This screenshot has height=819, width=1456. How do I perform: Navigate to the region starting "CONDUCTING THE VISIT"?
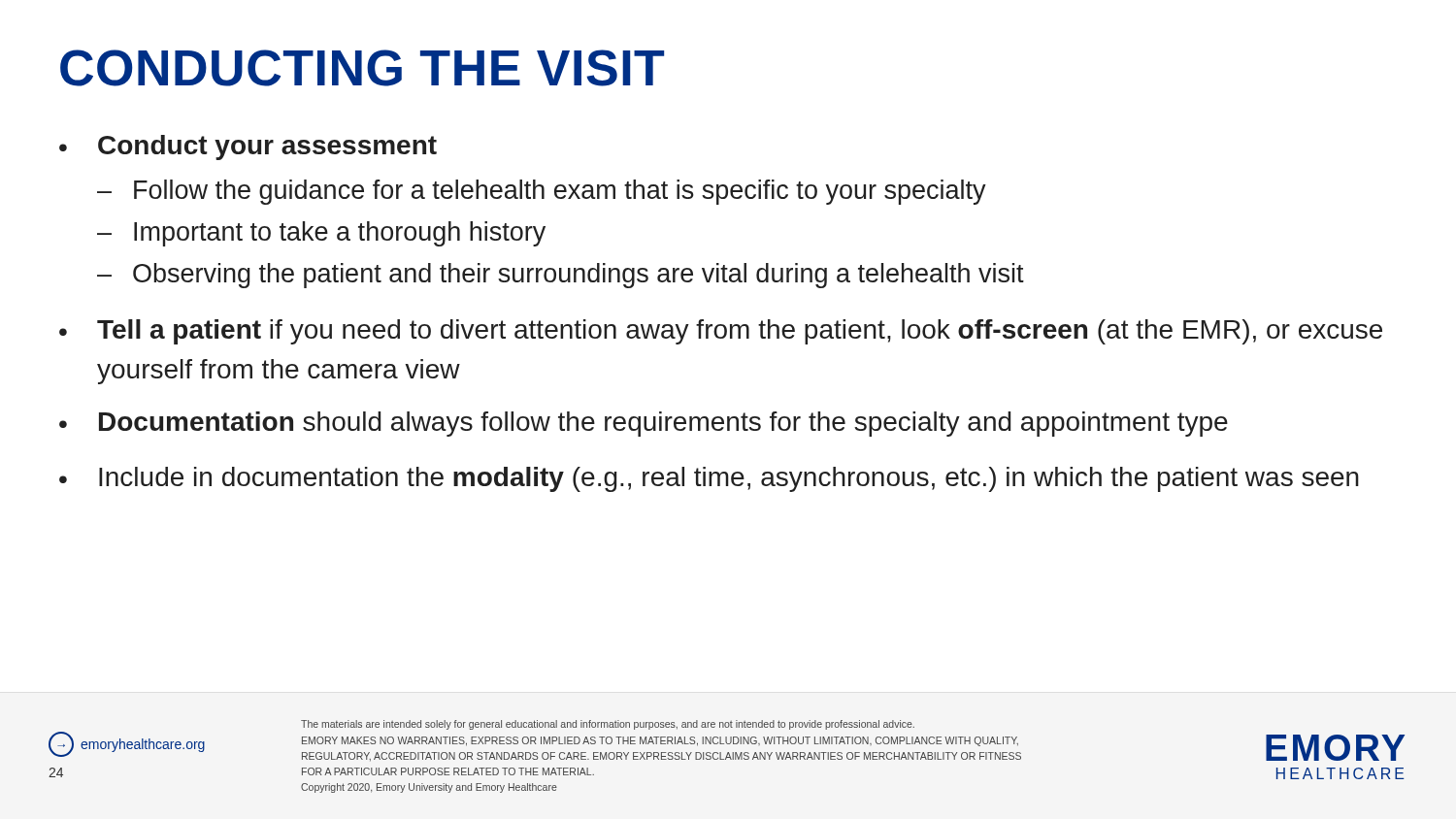tap(362, 68)
